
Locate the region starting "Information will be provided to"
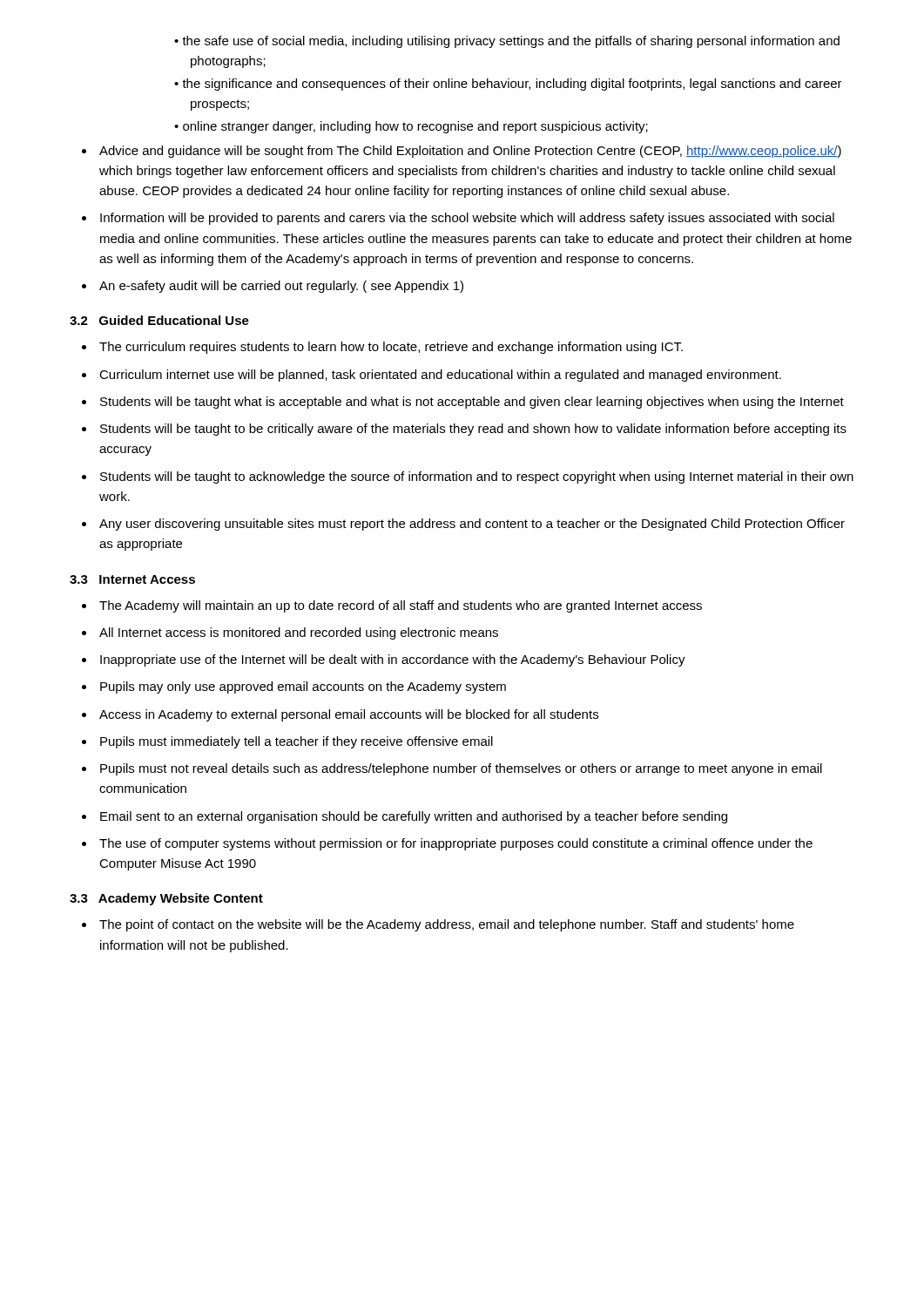click(x=479, y=238)
